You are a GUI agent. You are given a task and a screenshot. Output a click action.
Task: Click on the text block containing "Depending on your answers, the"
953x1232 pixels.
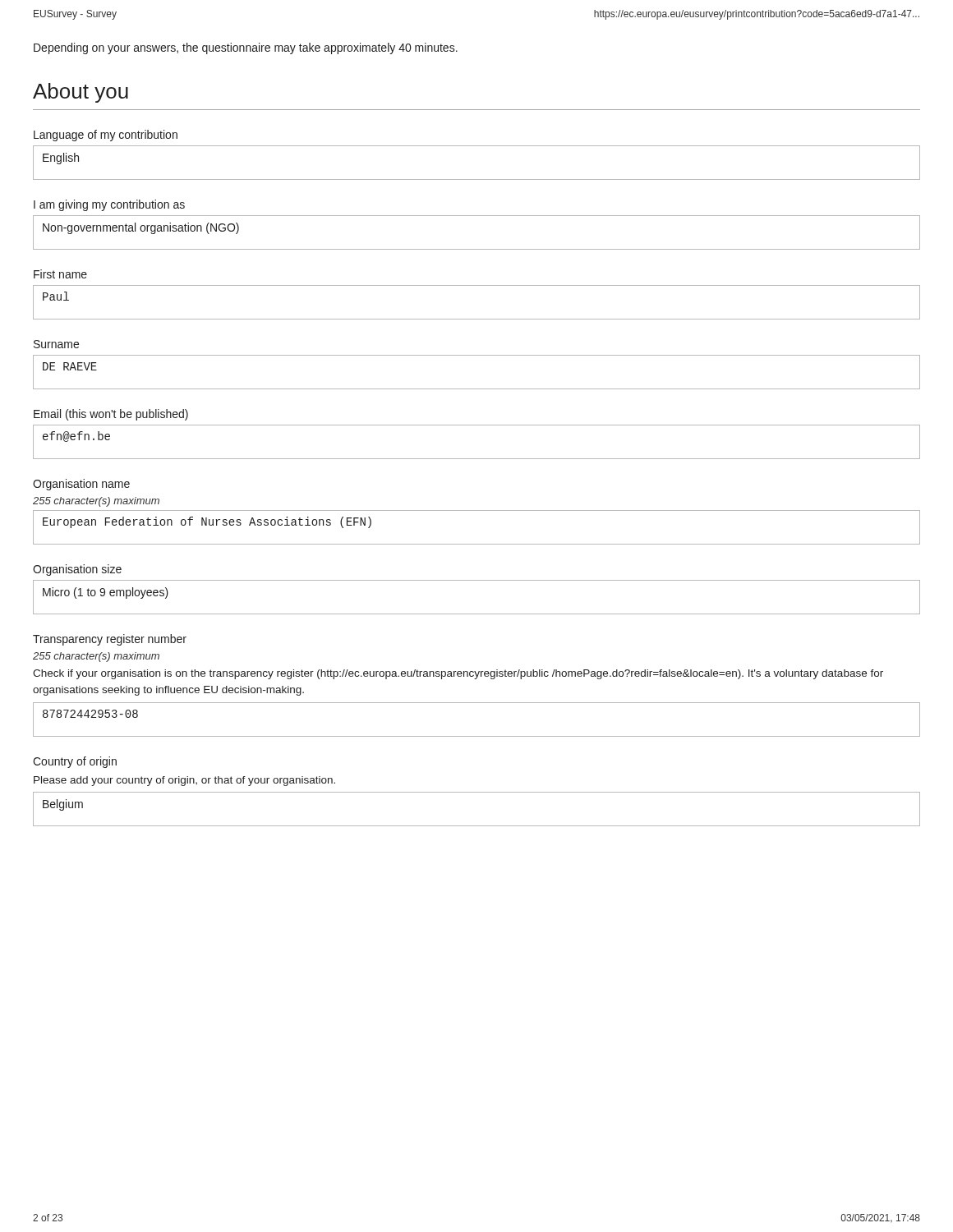click(x=245, y=48)
